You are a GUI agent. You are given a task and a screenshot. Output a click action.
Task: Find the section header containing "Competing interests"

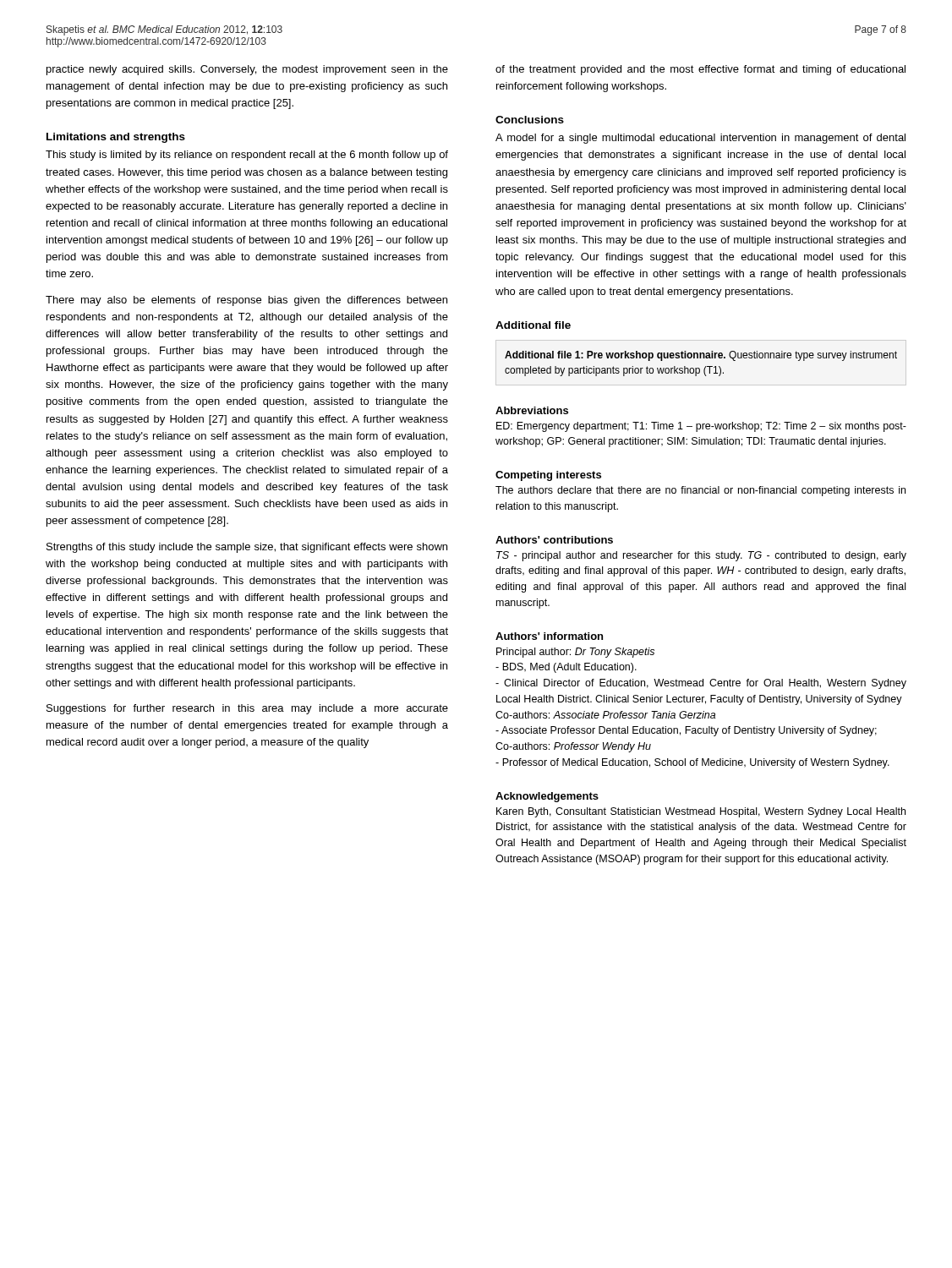click(x=549, y=475)
